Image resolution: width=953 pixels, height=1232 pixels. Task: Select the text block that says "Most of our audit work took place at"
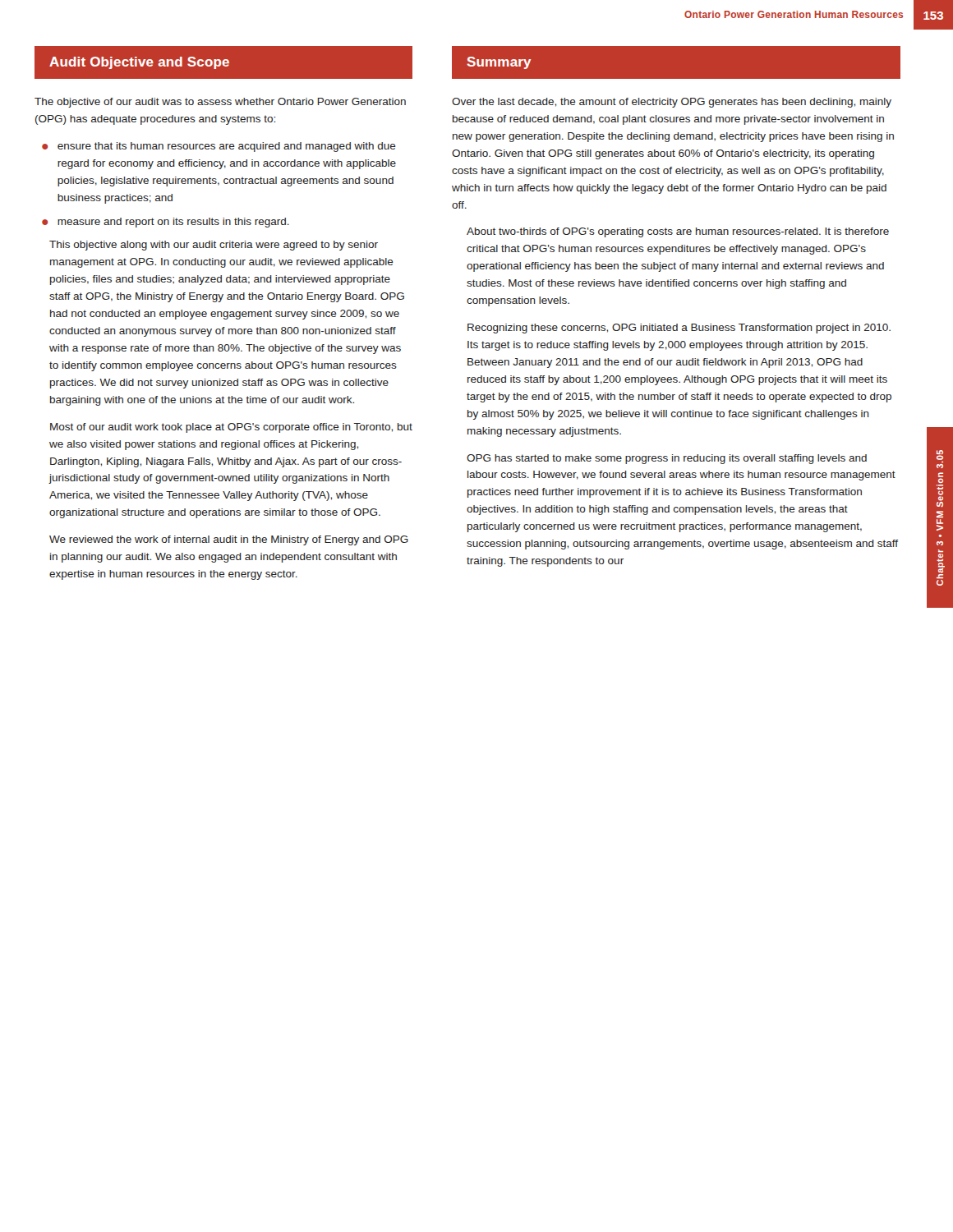point(231,469)
